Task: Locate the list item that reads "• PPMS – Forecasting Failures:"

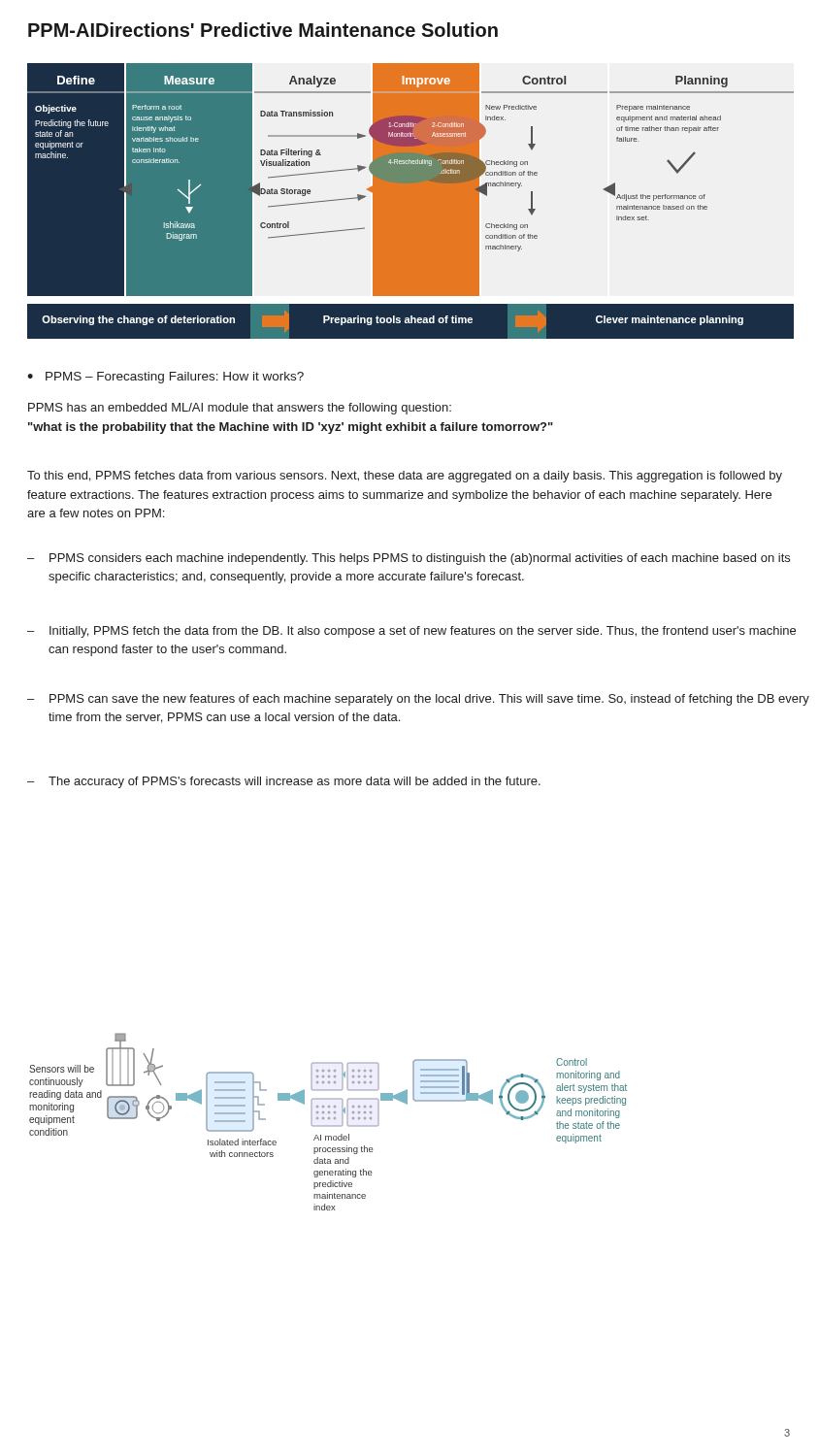Action: (166, 377)
